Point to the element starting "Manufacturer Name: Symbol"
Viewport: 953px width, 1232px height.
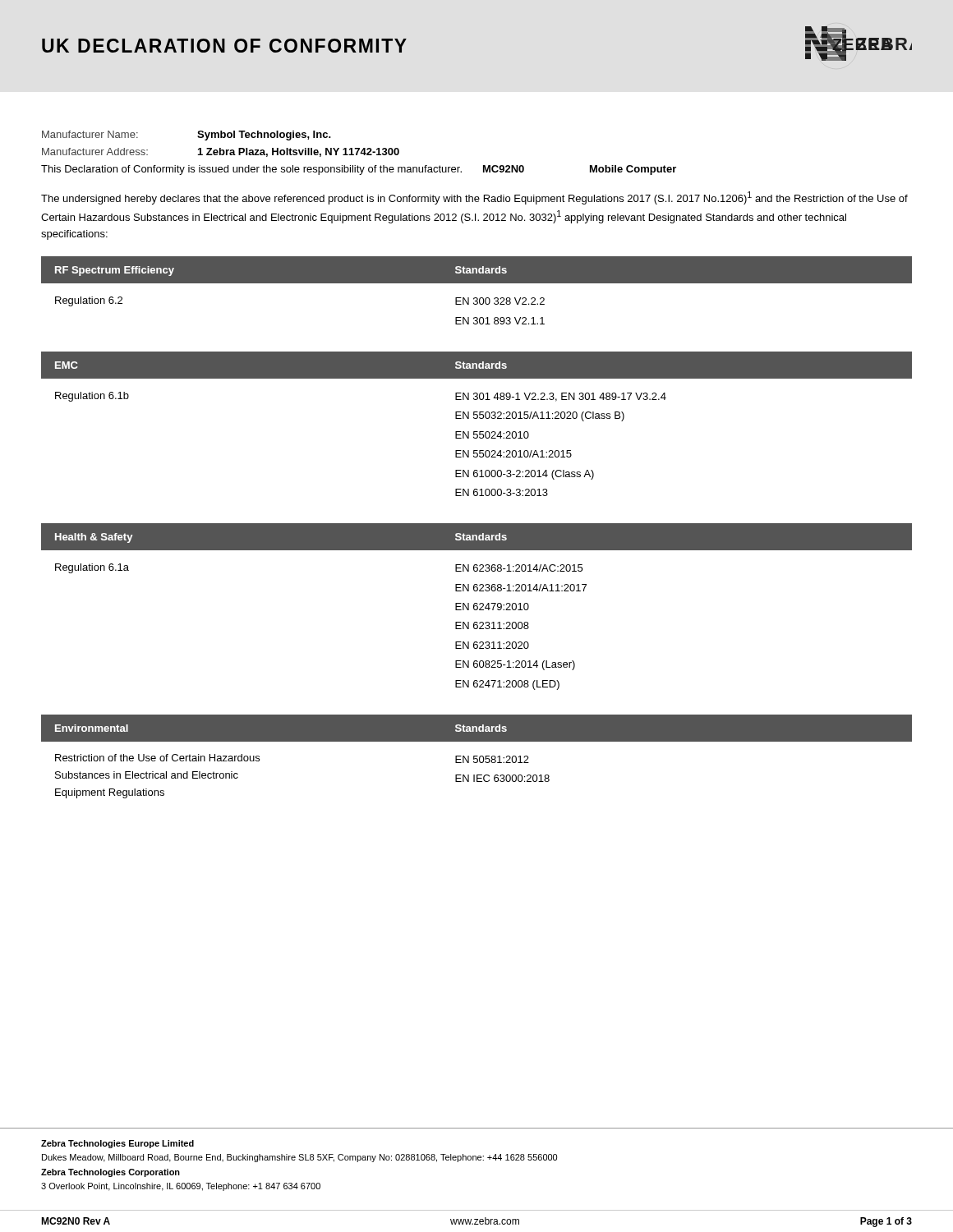coord(359,153)
